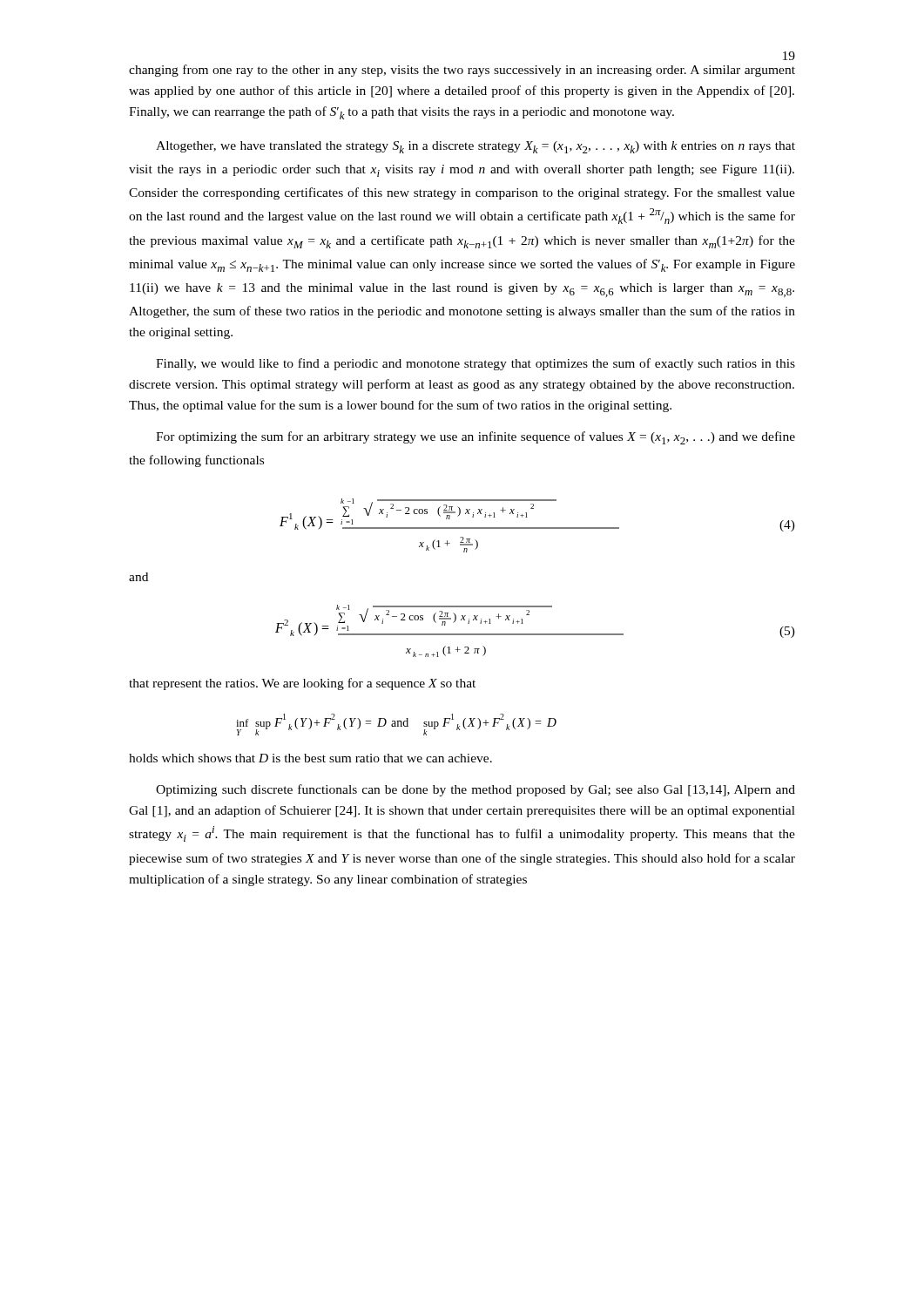The height and width of the screenshot is (1307, 924).
Task: Locate the text block with the text "Altogether, we have"
Action: 462,239
